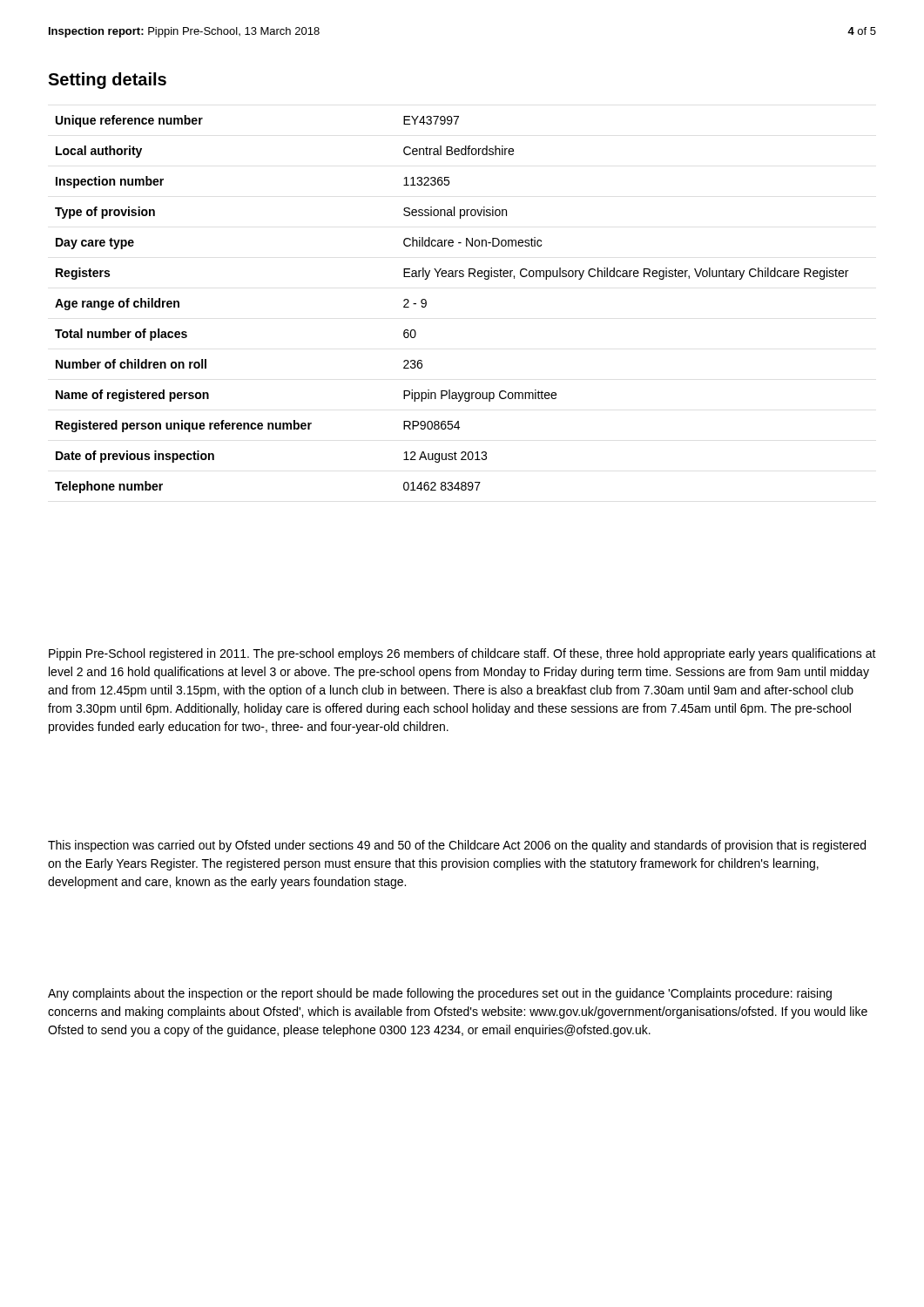Point to the block beginning "Pippin Pre-School registered in 2011. The pre-school"

tap(462, 690)
